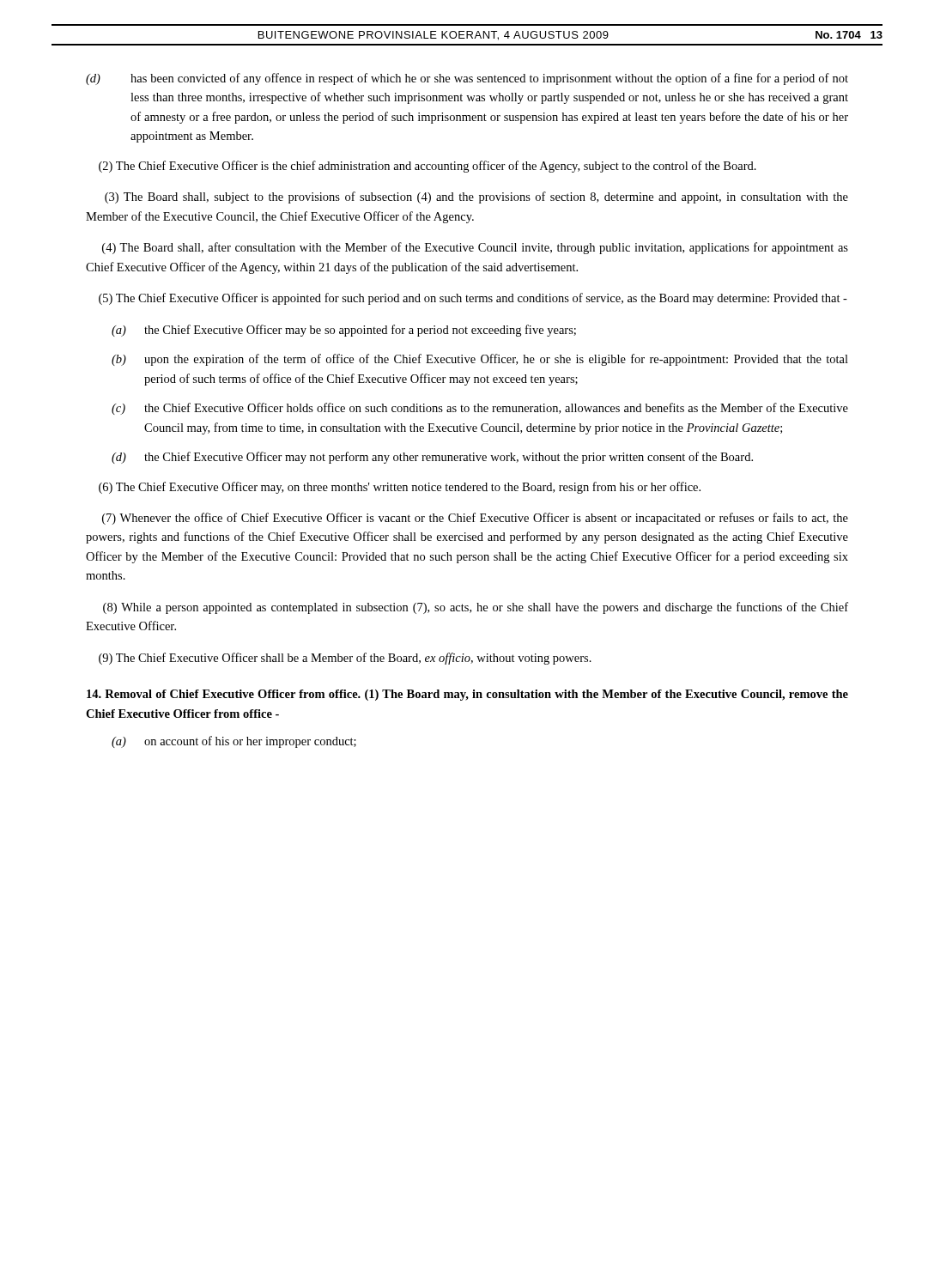Where is the passage that starts "(7) Whenever the office of"?

[467, 547]
